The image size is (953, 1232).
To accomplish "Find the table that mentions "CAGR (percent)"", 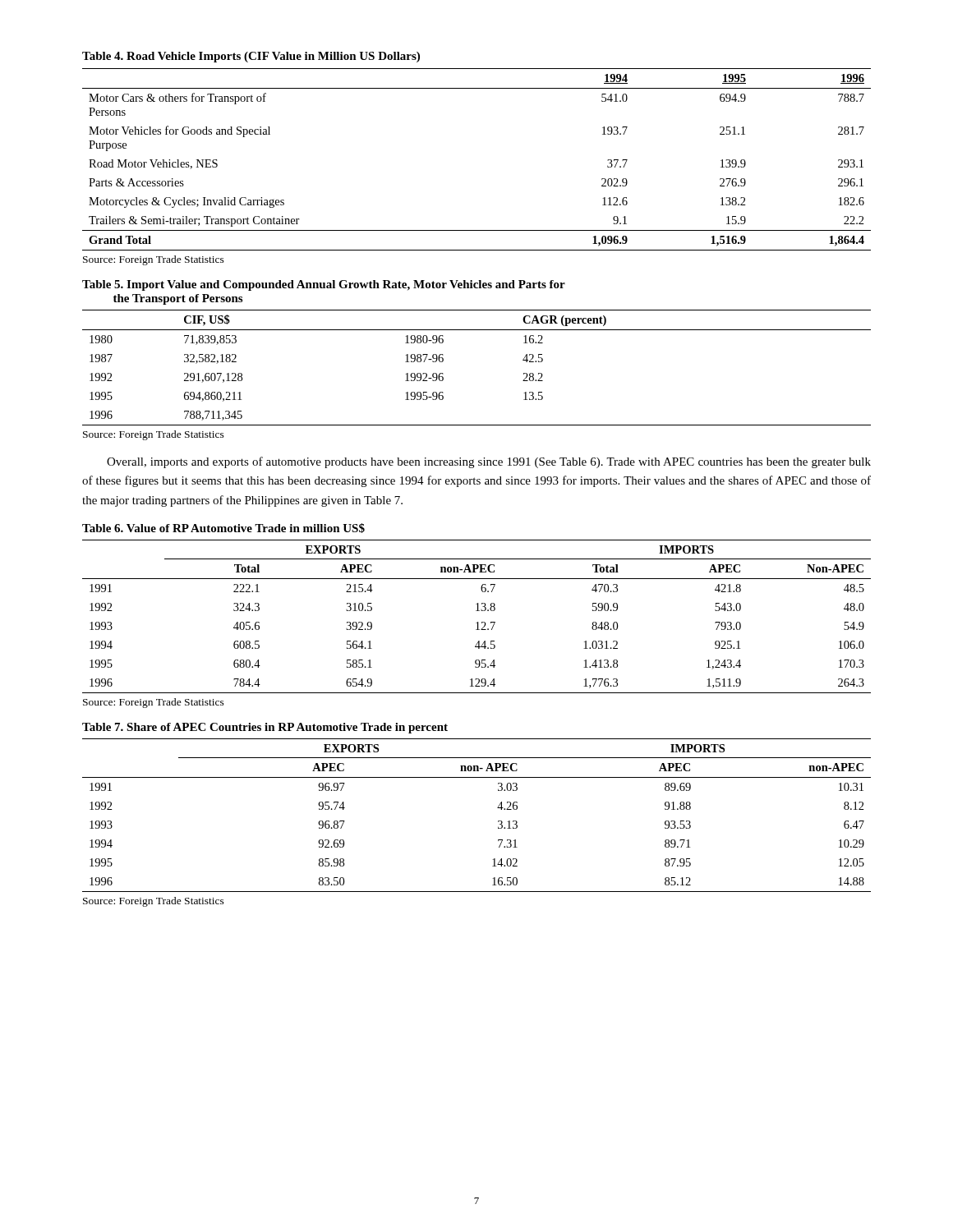I will pos(476,368).
